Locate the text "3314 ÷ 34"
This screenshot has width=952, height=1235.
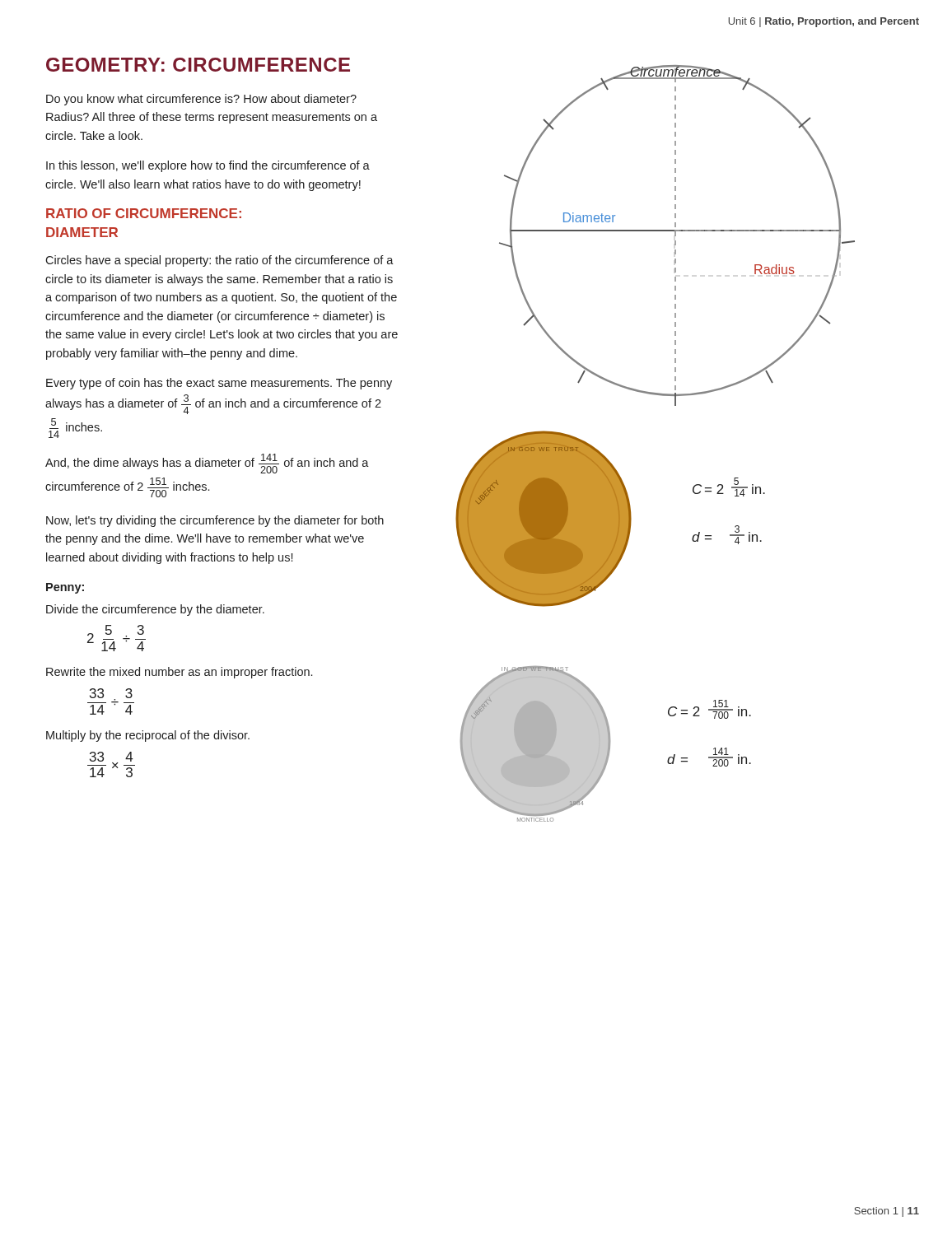pos(111,702)
